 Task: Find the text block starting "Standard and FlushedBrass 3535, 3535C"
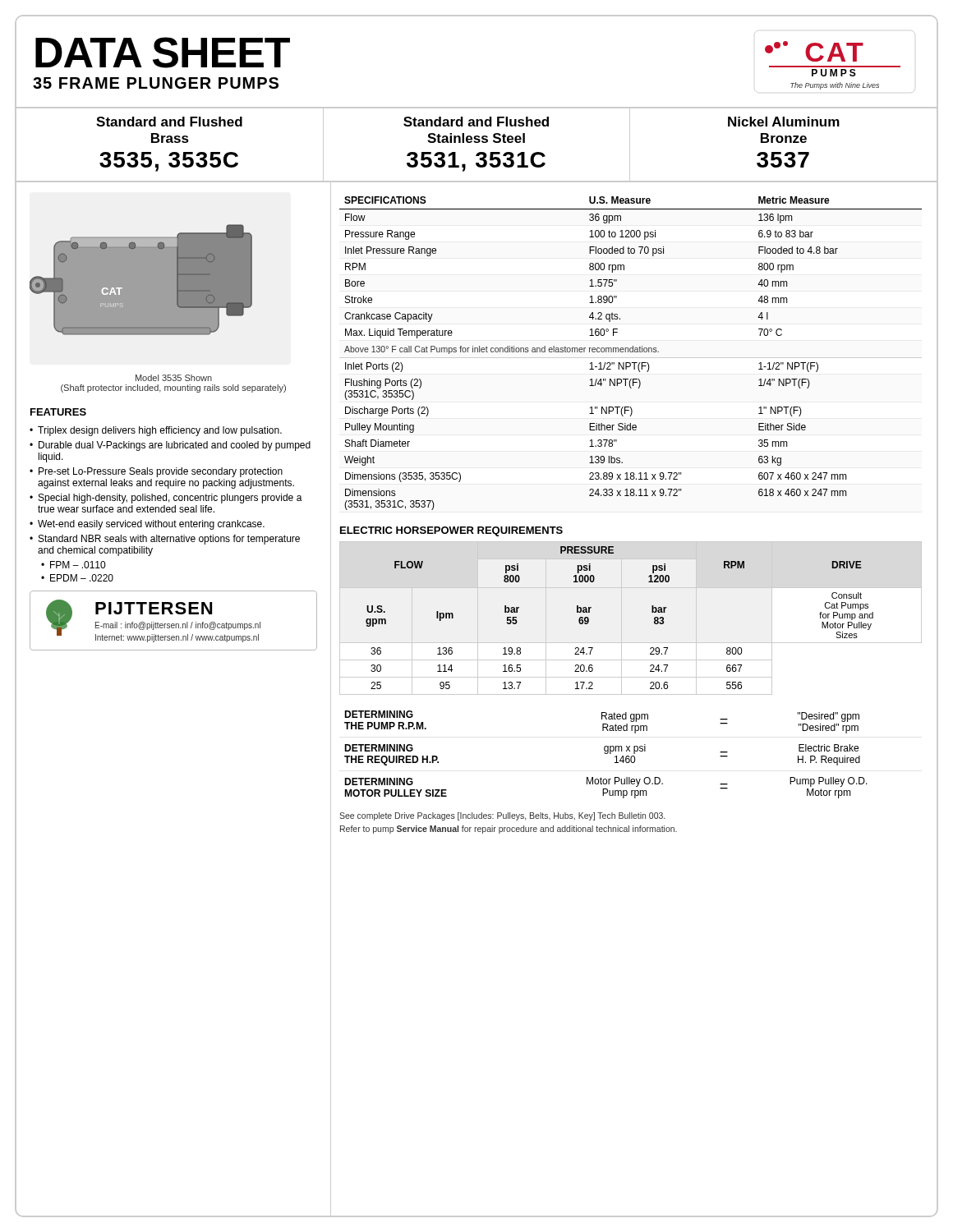pyautogui.click(x=169, y=144)
